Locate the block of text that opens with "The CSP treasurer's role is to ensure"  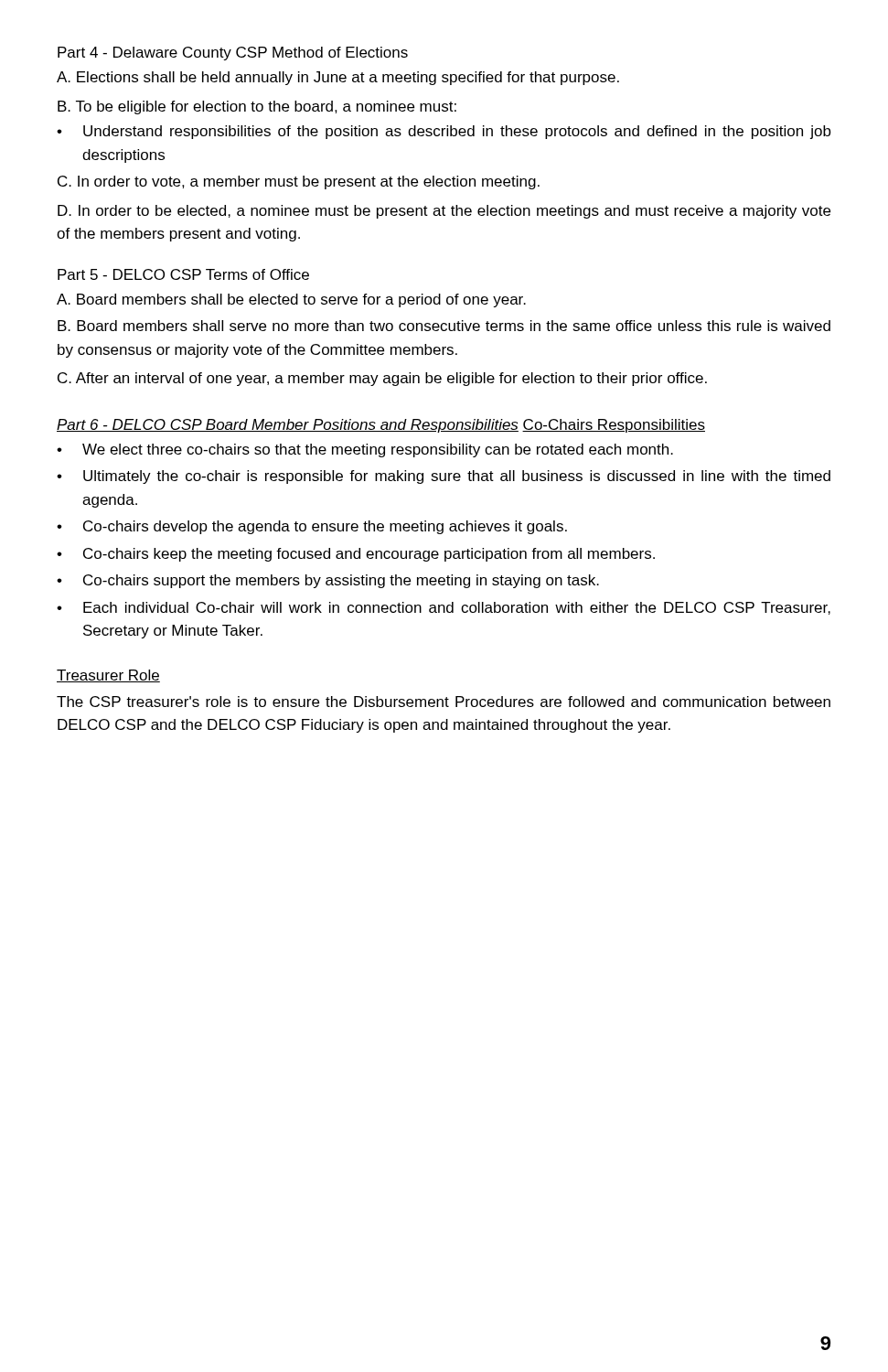444,713
